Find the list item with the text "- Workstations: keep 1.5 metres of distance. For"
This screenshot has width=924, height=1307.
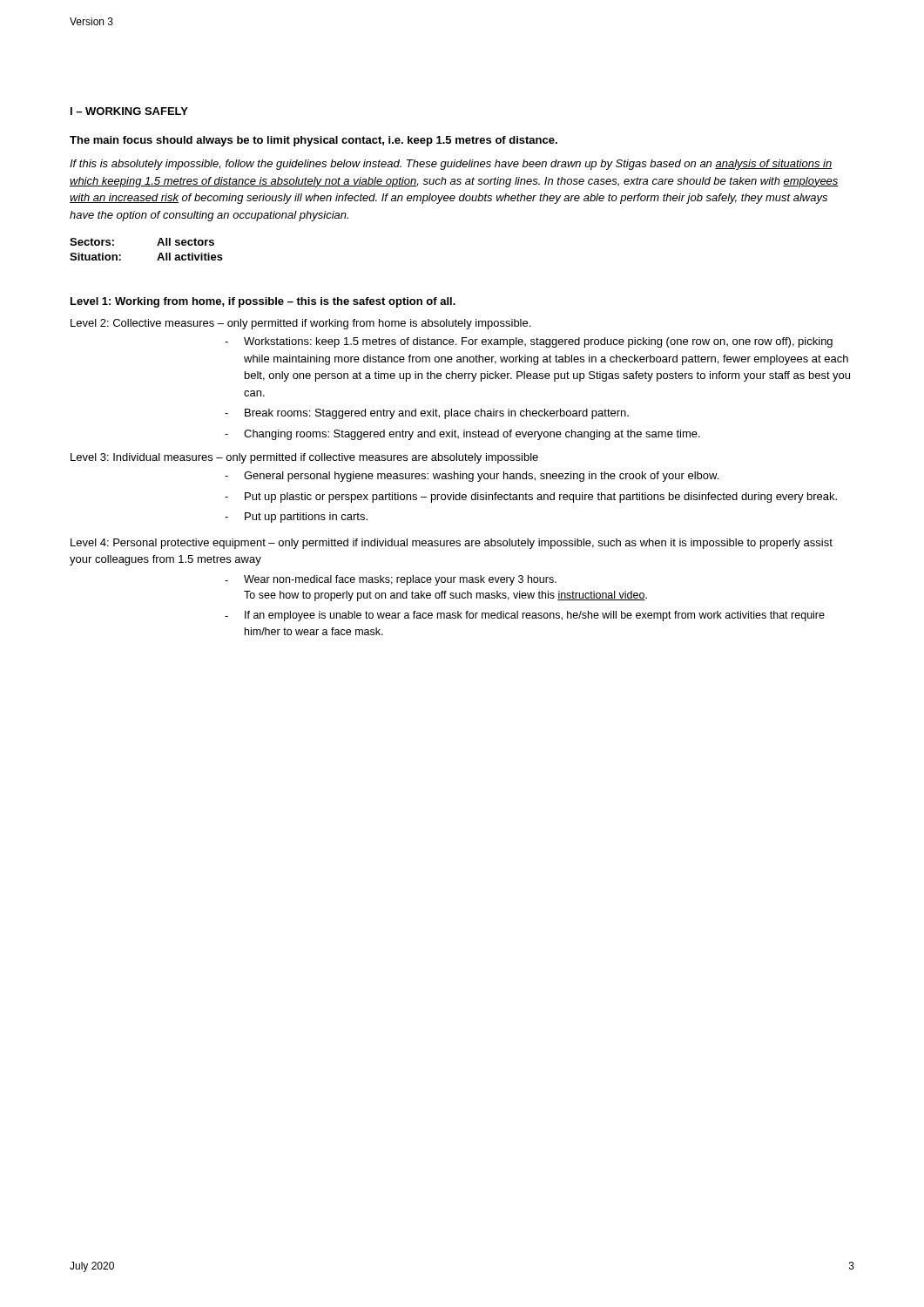pyautogui.click(x=462, y=367)
